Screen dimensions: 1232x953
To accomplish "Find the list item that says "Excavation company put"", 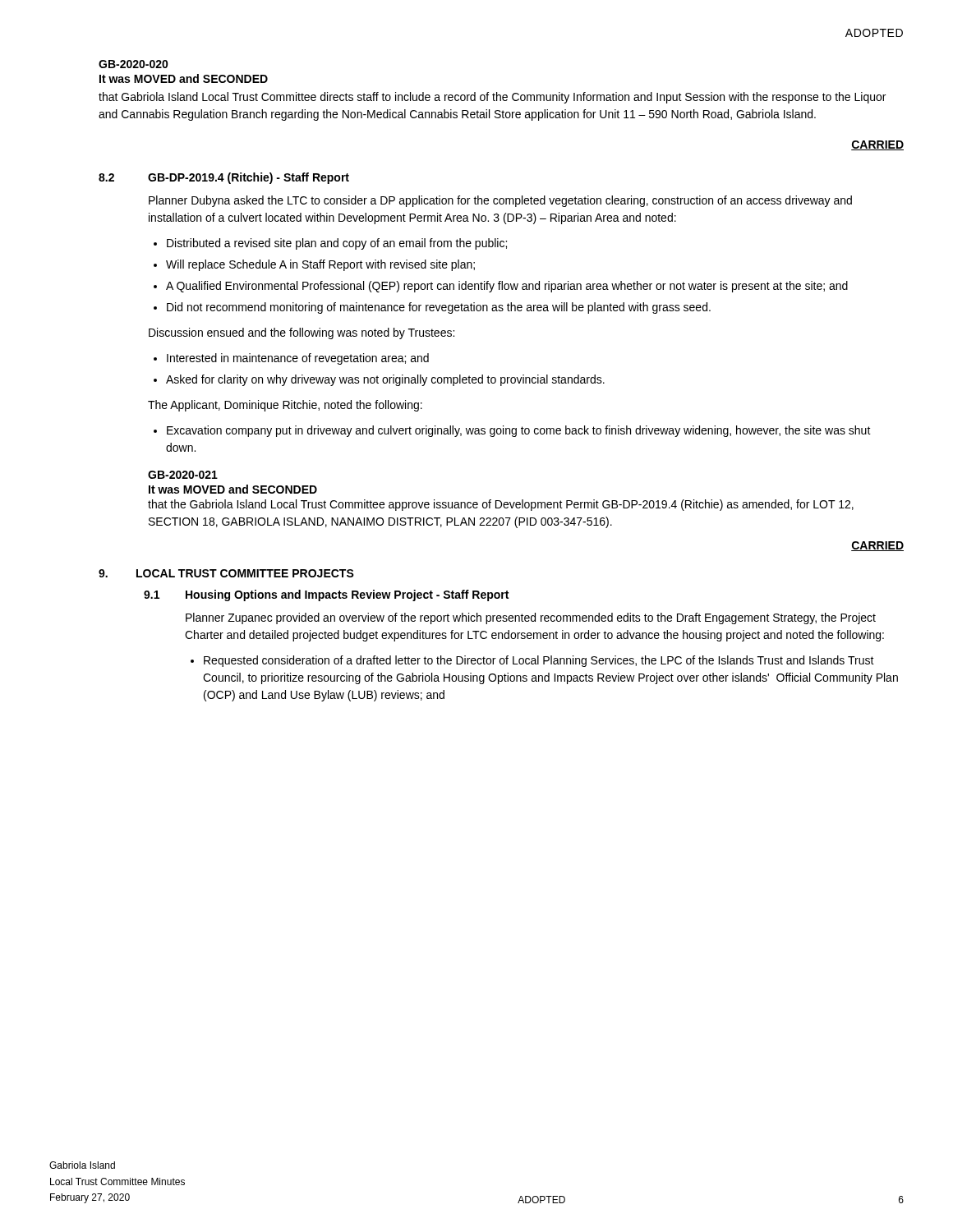I will (518, 439).
